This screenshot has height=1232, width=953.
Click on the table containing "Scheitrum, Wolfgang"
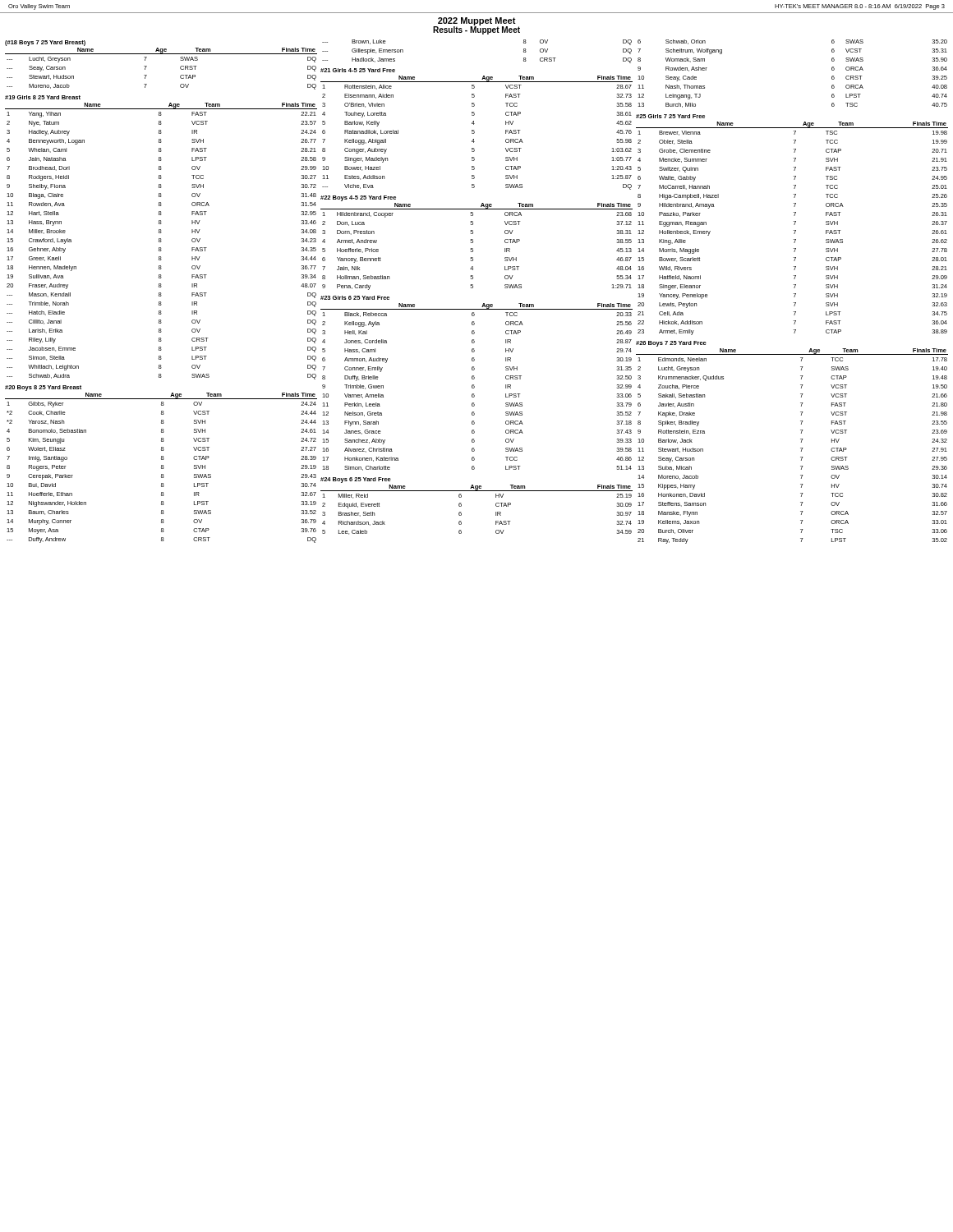(x=792, y=73)
